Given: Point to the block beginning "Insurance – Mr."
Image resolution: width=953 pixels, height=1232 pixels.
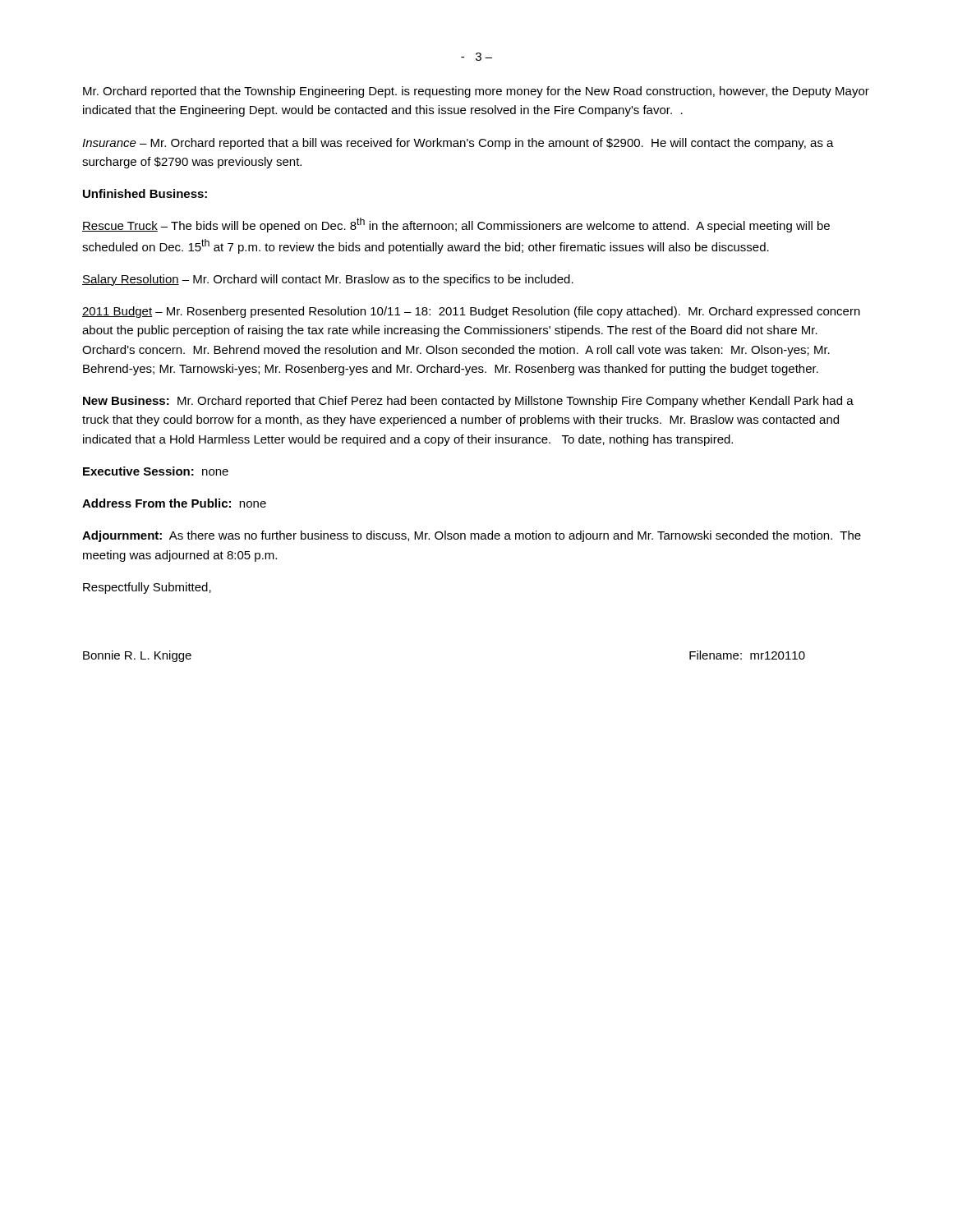Looking at the screenshot, I should [458, 152].
